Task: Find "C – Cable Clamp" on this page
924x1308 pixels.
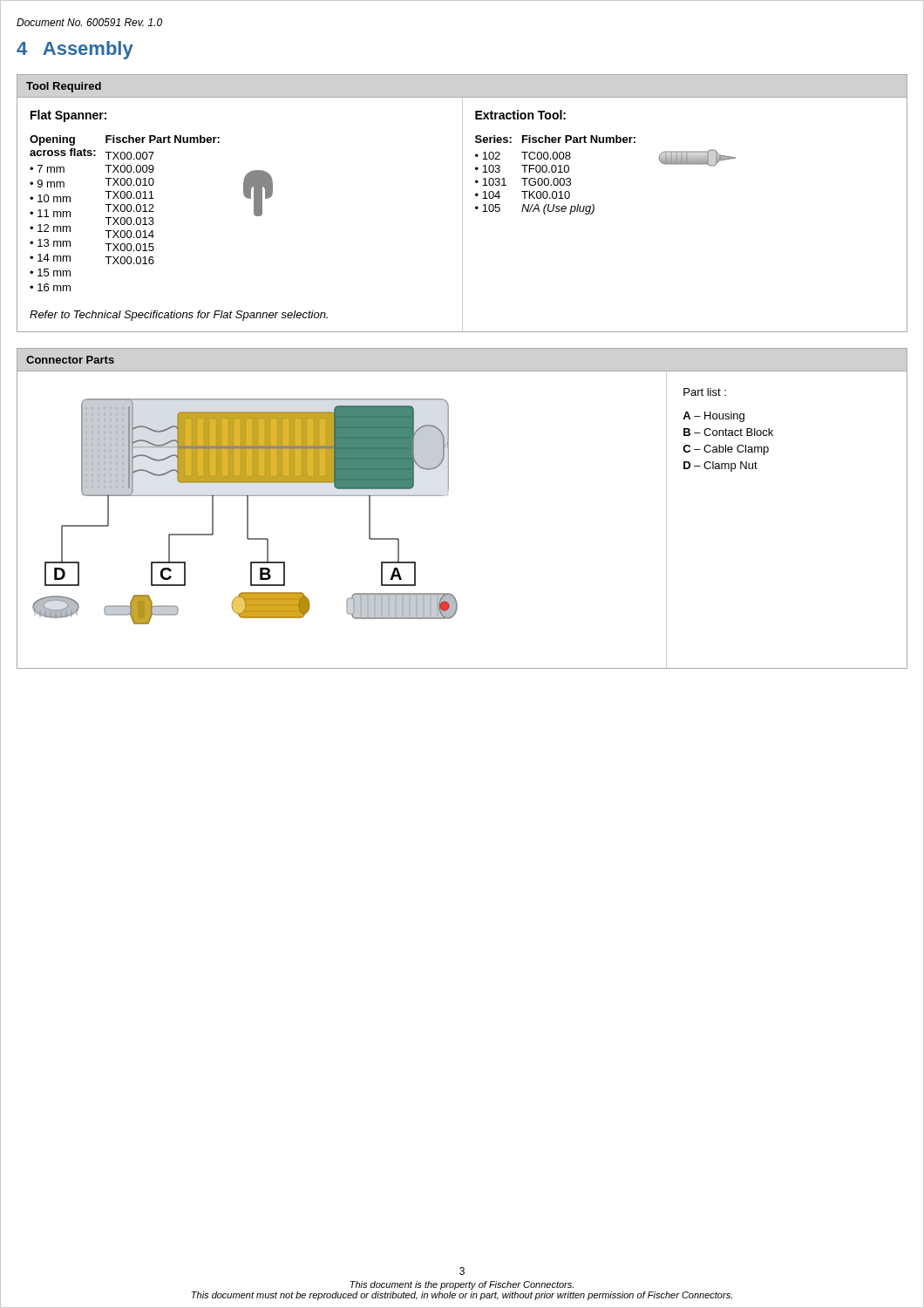Action: tap(726, 449)
